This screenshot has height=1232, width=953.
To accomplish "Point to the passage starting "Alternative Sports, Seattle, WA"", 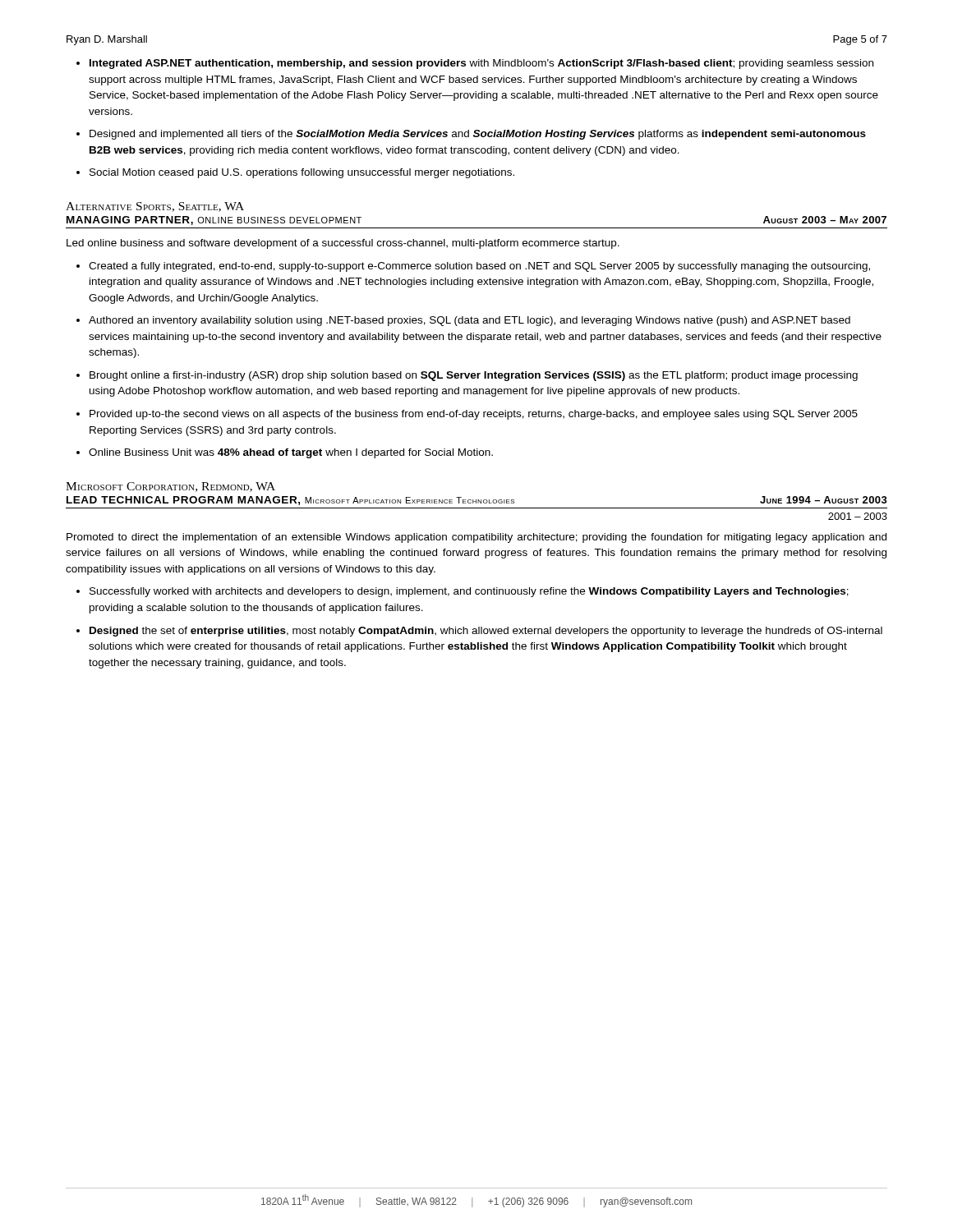I will tap(155, 206).
